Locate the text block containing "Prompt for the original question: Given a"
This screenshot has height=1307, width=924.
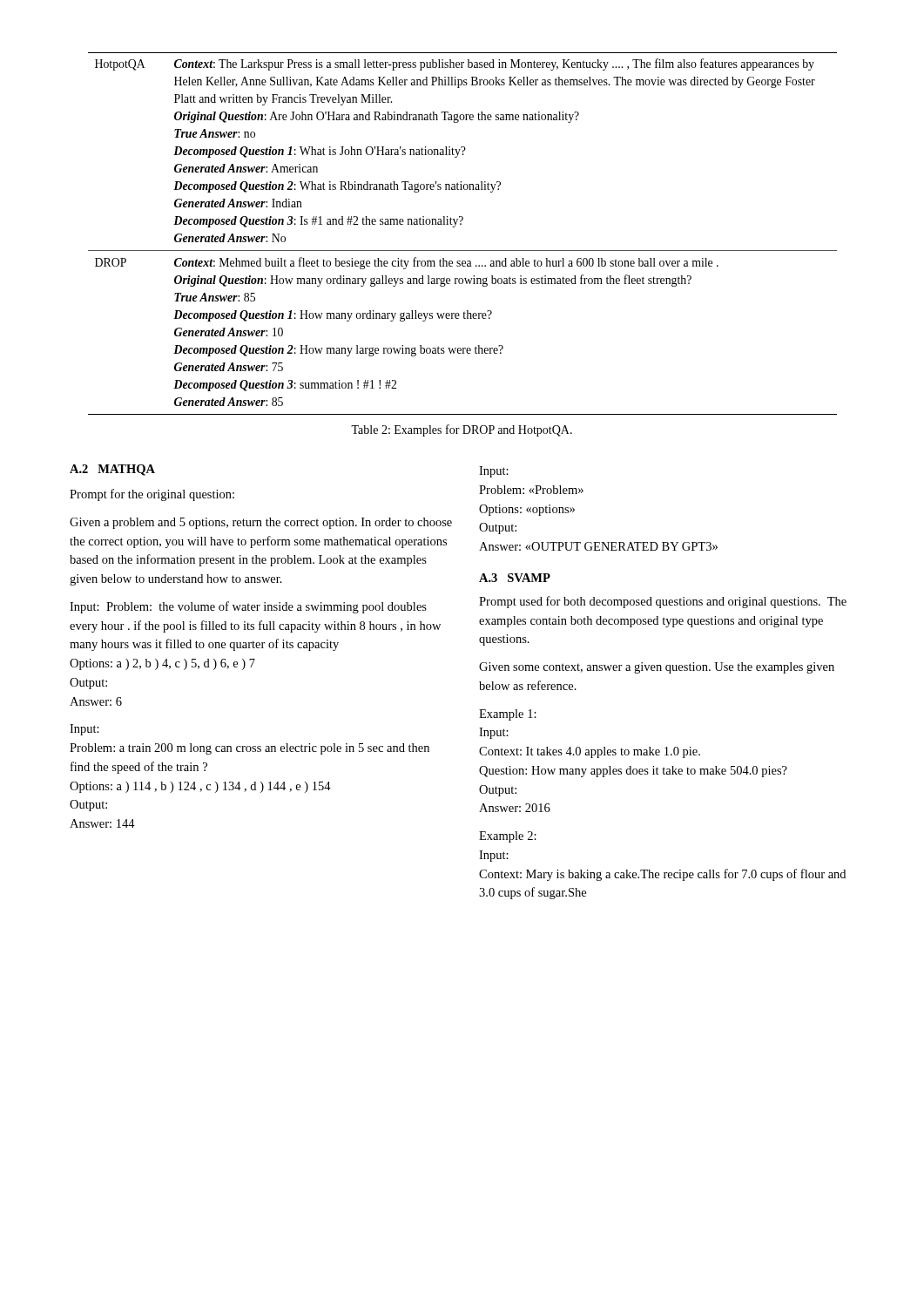(261, 598)
